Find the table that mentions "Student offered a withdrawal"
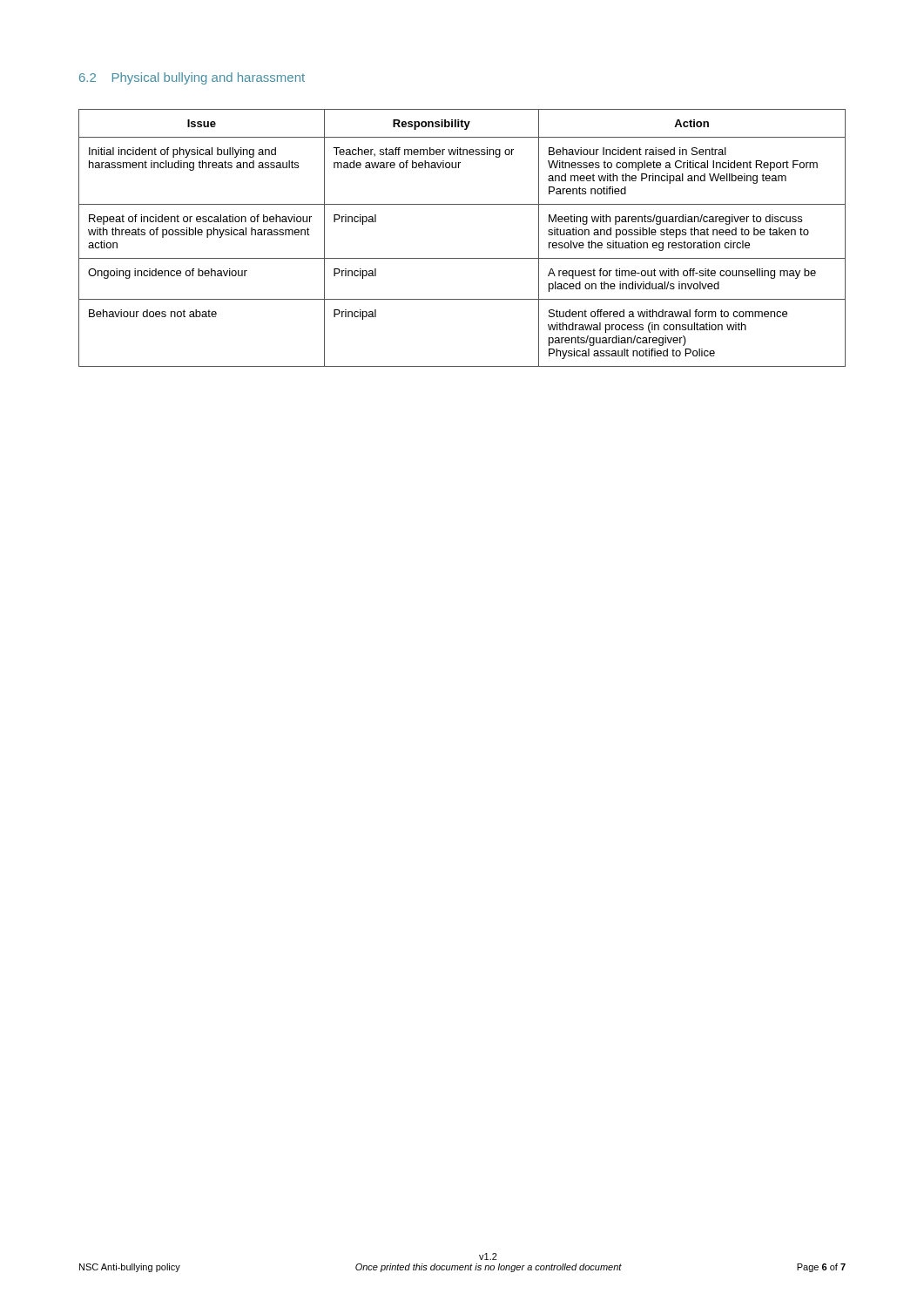The height and width of the screenshot is (1307, 924). coord(462,238)
